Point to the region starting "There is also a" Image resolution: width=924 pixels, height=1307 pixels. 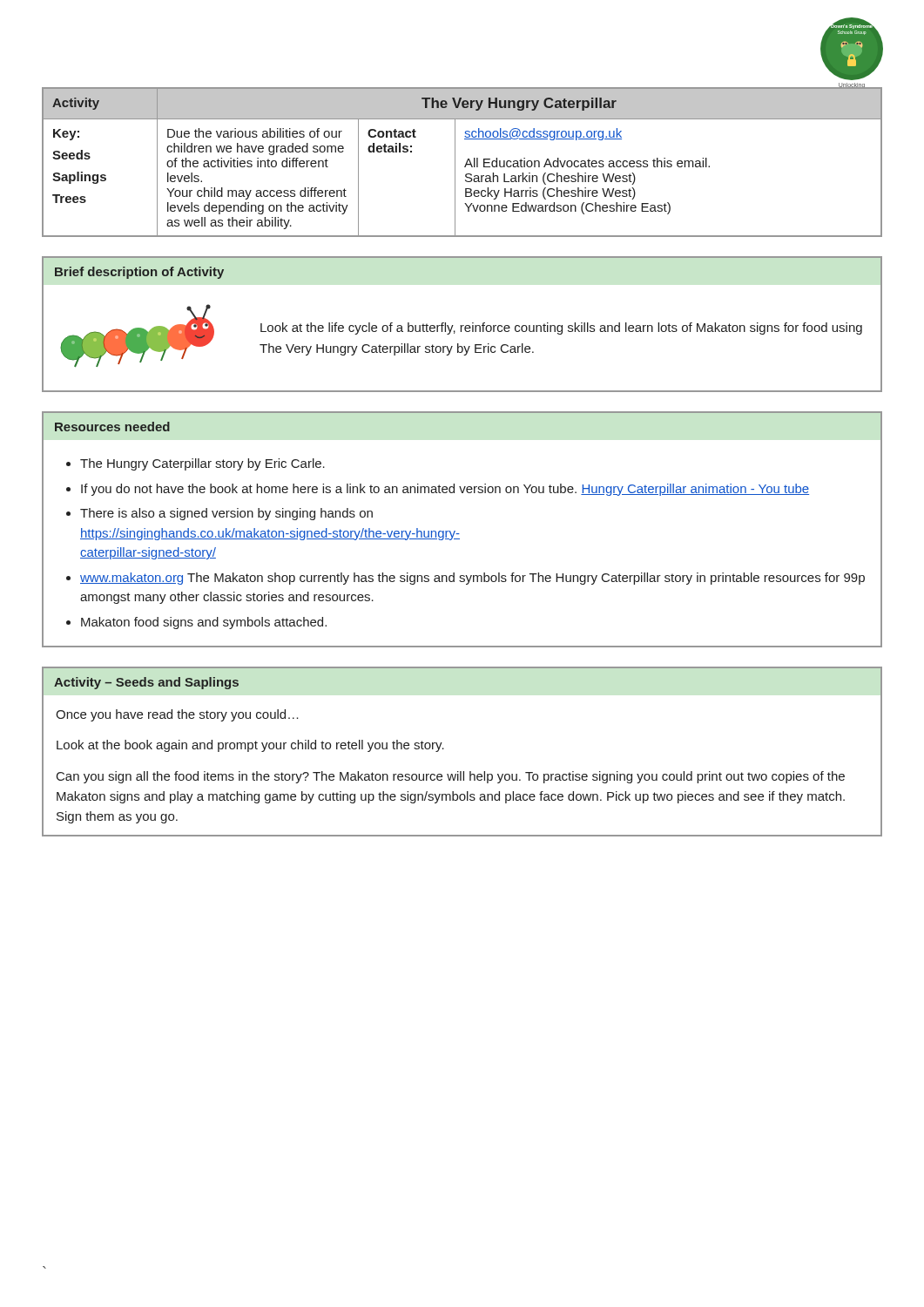click(x=270, y=532)
